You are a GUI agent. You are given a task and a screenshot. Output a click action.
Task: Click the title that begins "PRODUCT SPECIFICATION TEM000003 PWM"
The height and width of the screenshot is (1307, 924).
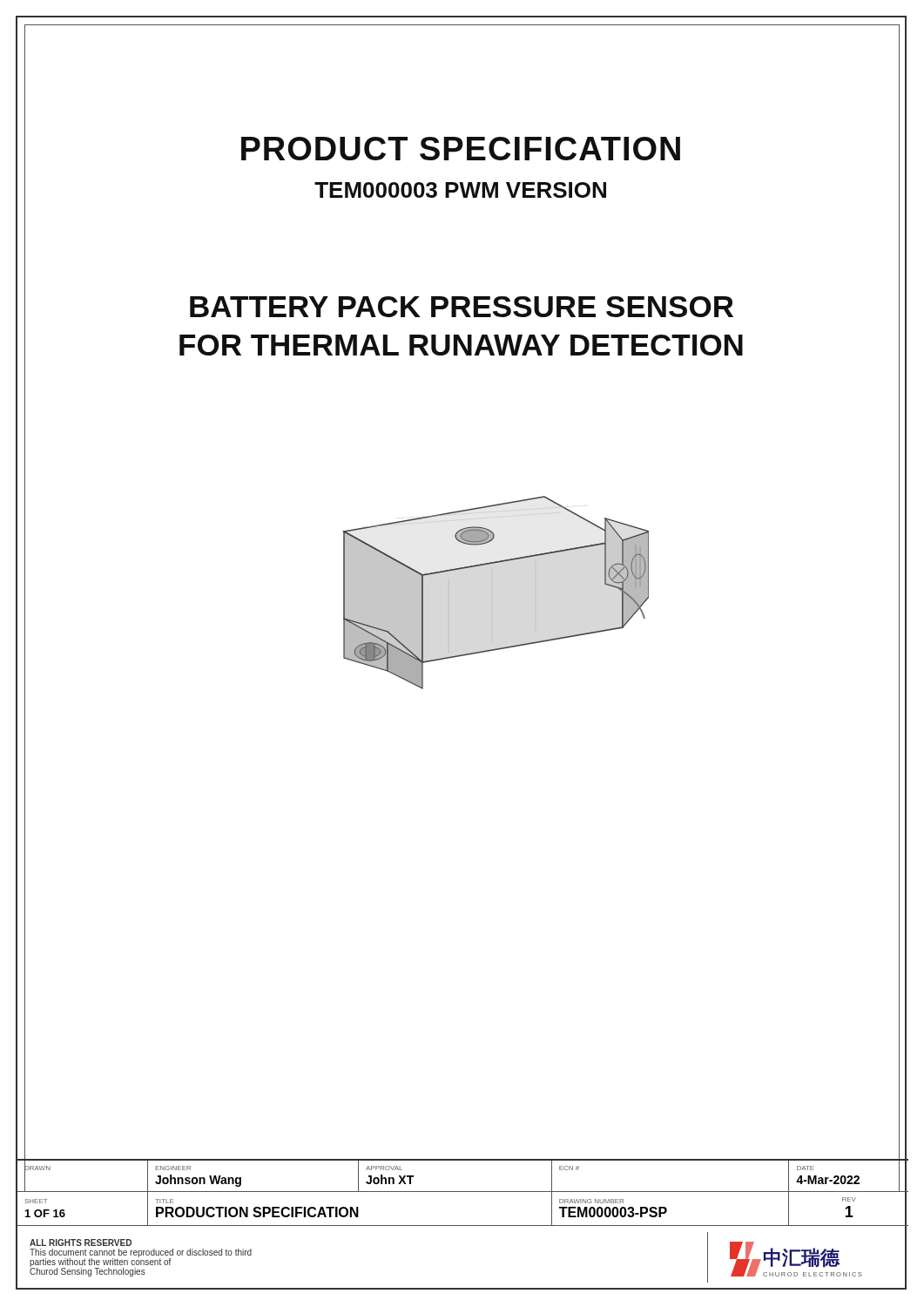pos(461,167)
